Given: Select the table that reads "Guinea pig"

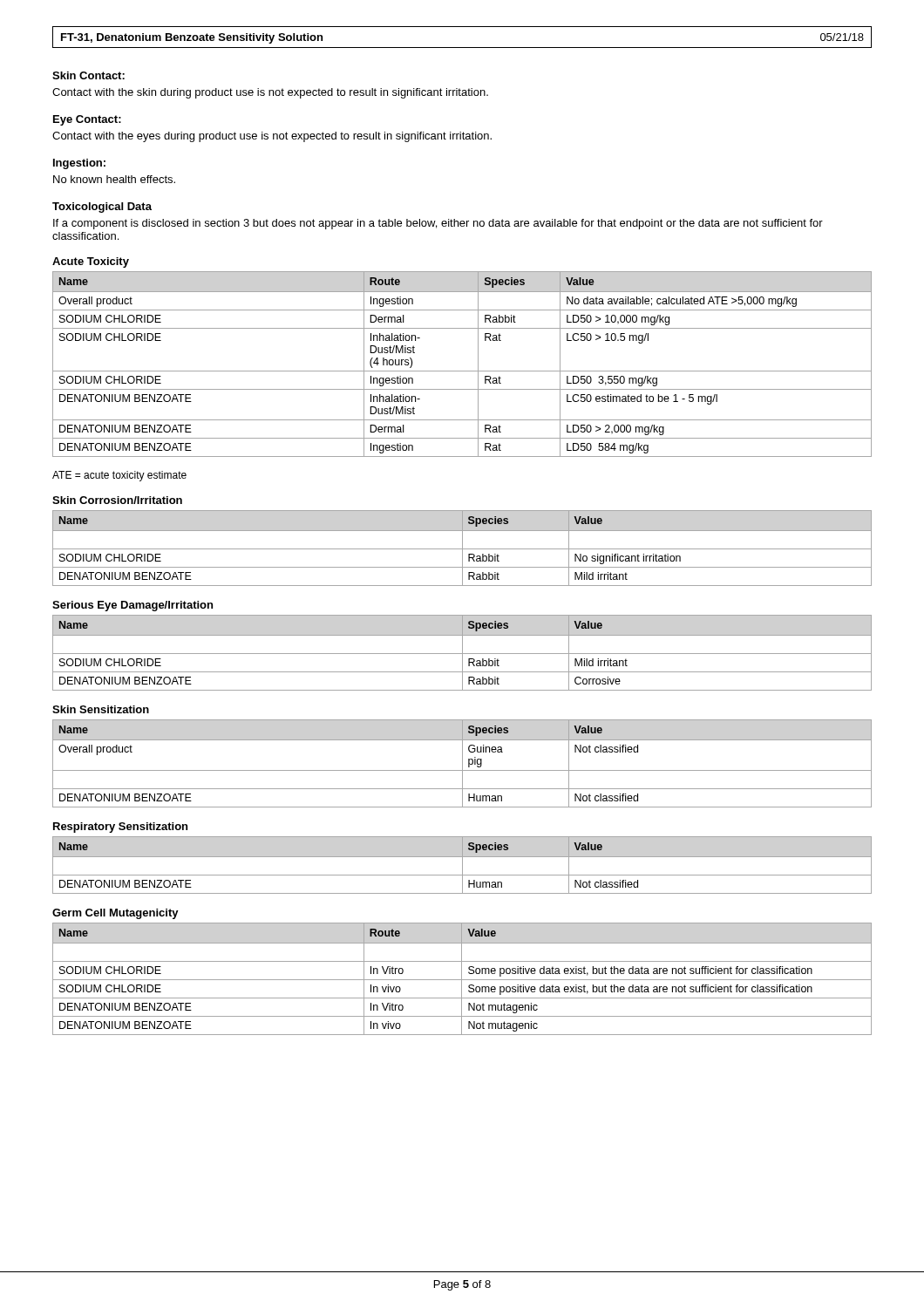Looking at the screenshot, I should click(462, 763).
